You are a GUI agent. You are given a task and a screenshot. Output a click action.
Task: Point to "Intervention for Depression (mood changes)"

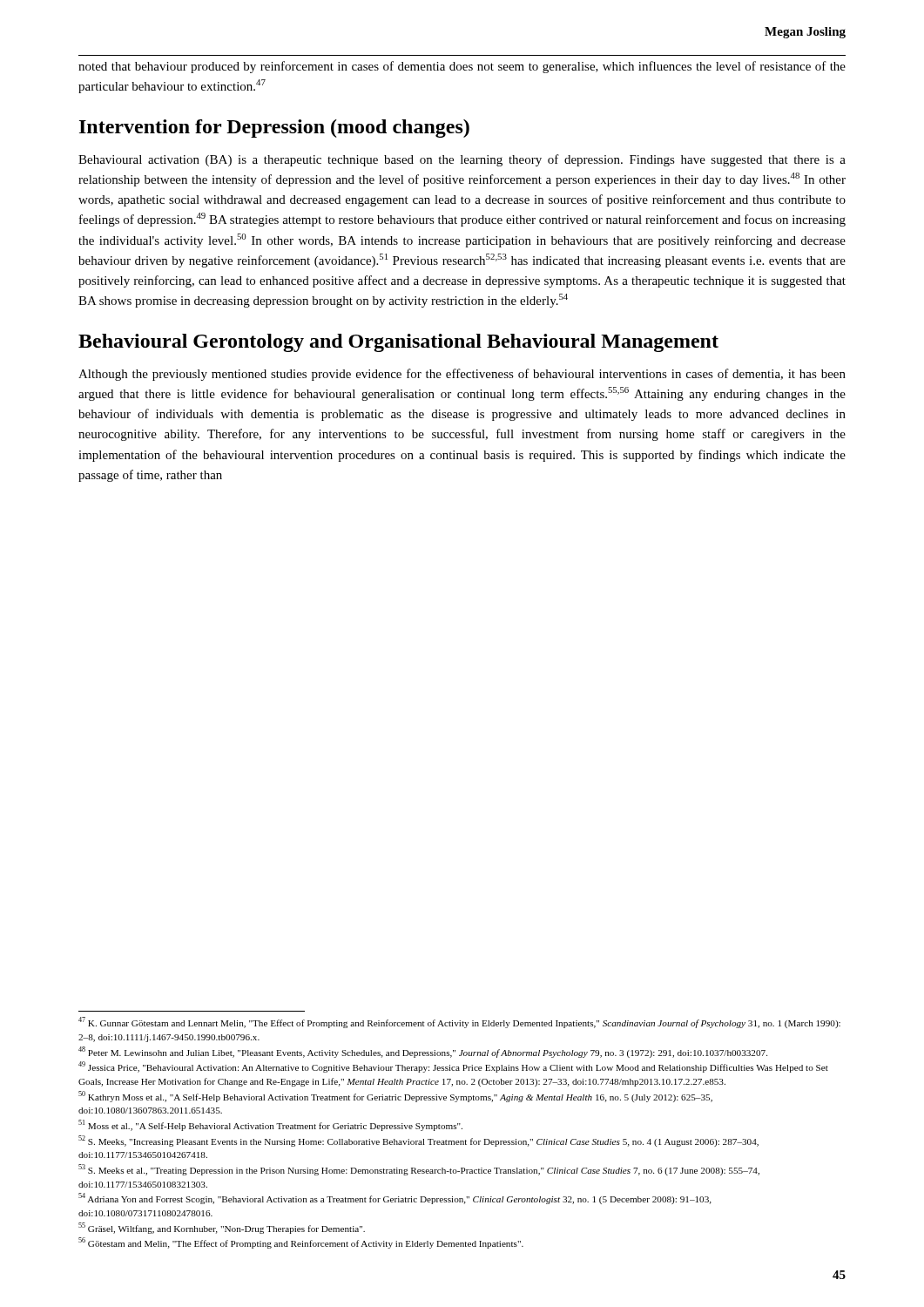(462, 126)
